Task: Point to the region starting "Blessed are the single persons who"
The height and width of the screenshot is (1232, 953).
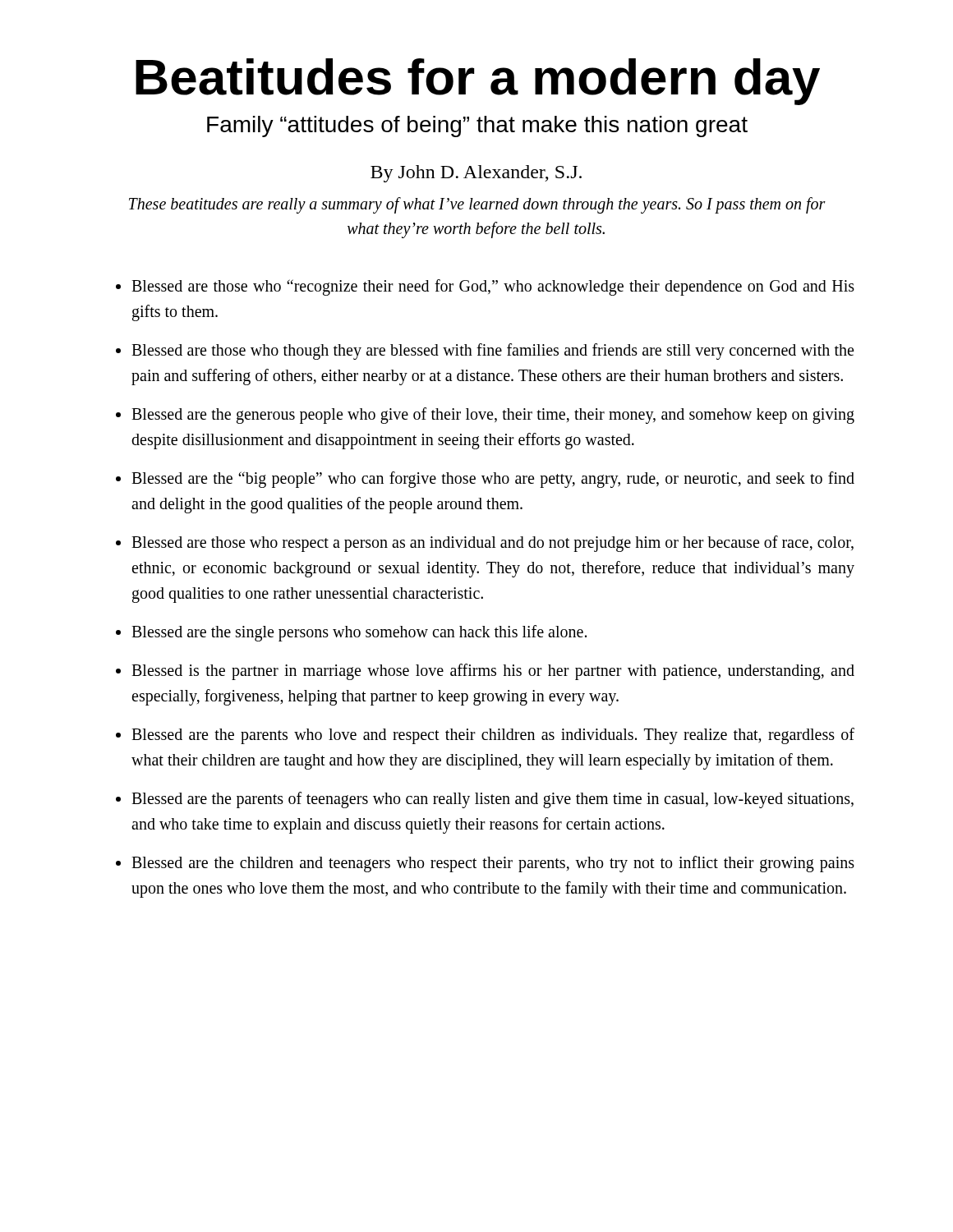Action: coord(360,632)
